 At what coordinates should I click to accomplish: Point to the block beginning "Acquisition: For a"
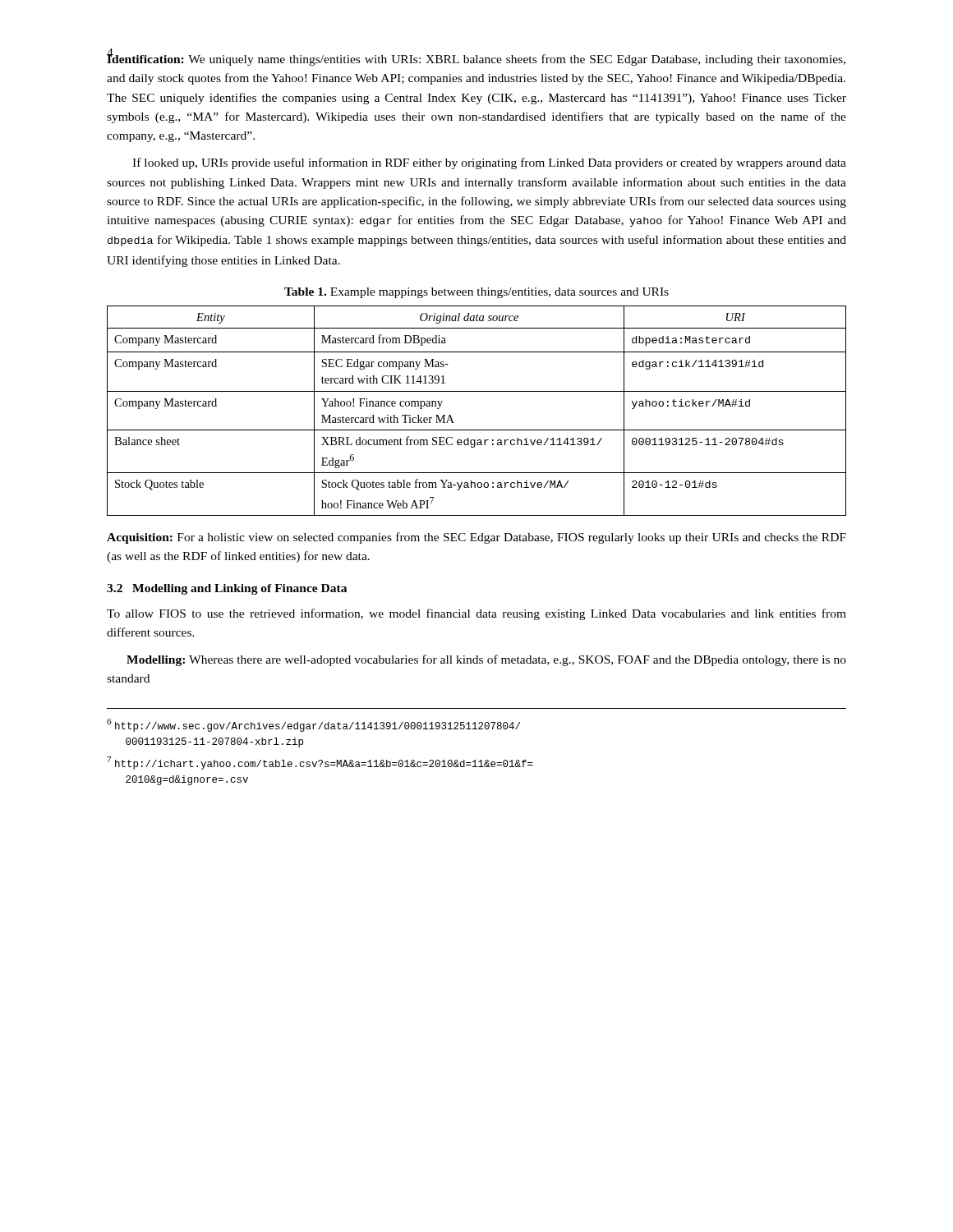(x=476, y=547)
